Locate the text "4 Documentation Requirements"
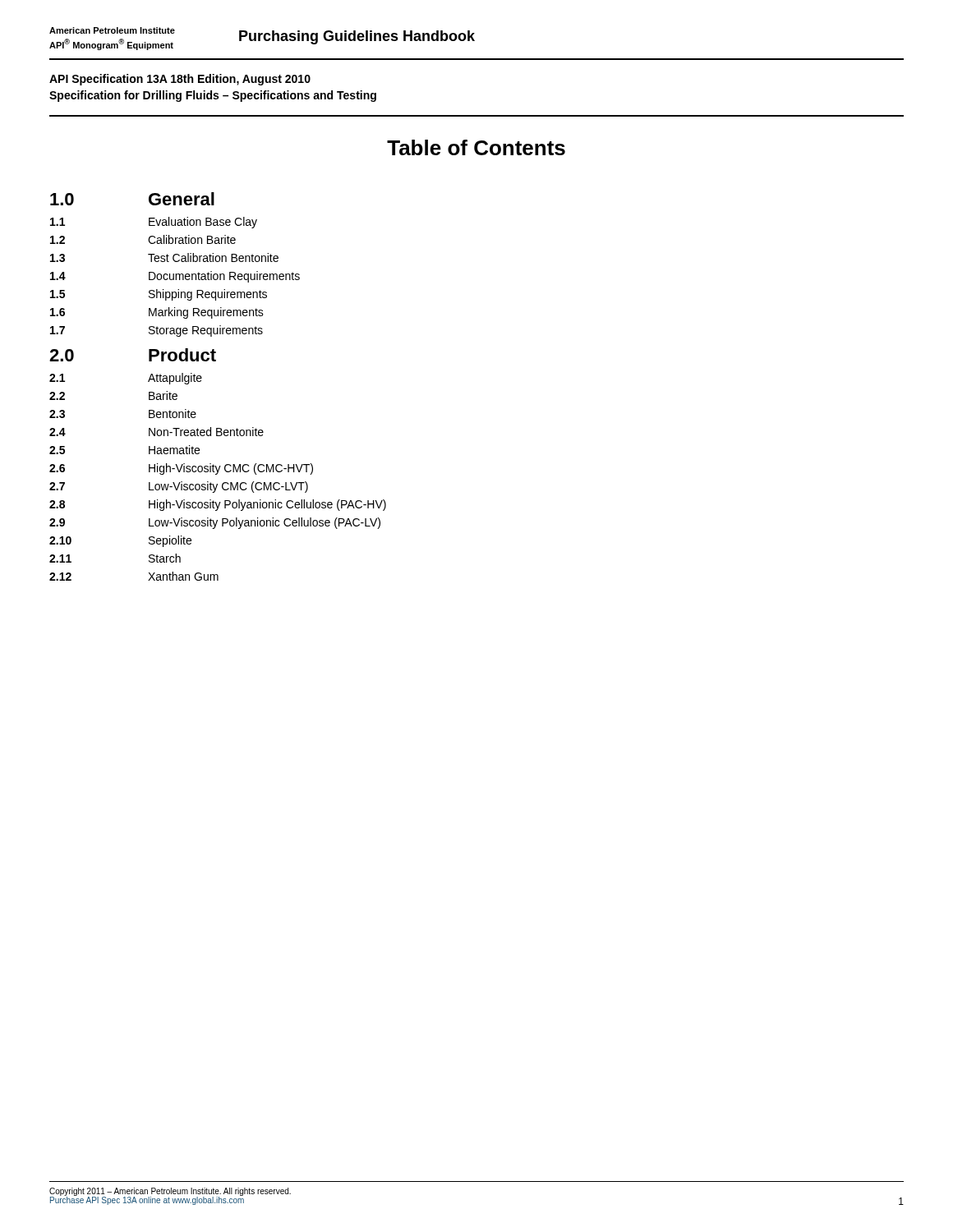This screenshot has height=1232, width=953. point(175,276)
